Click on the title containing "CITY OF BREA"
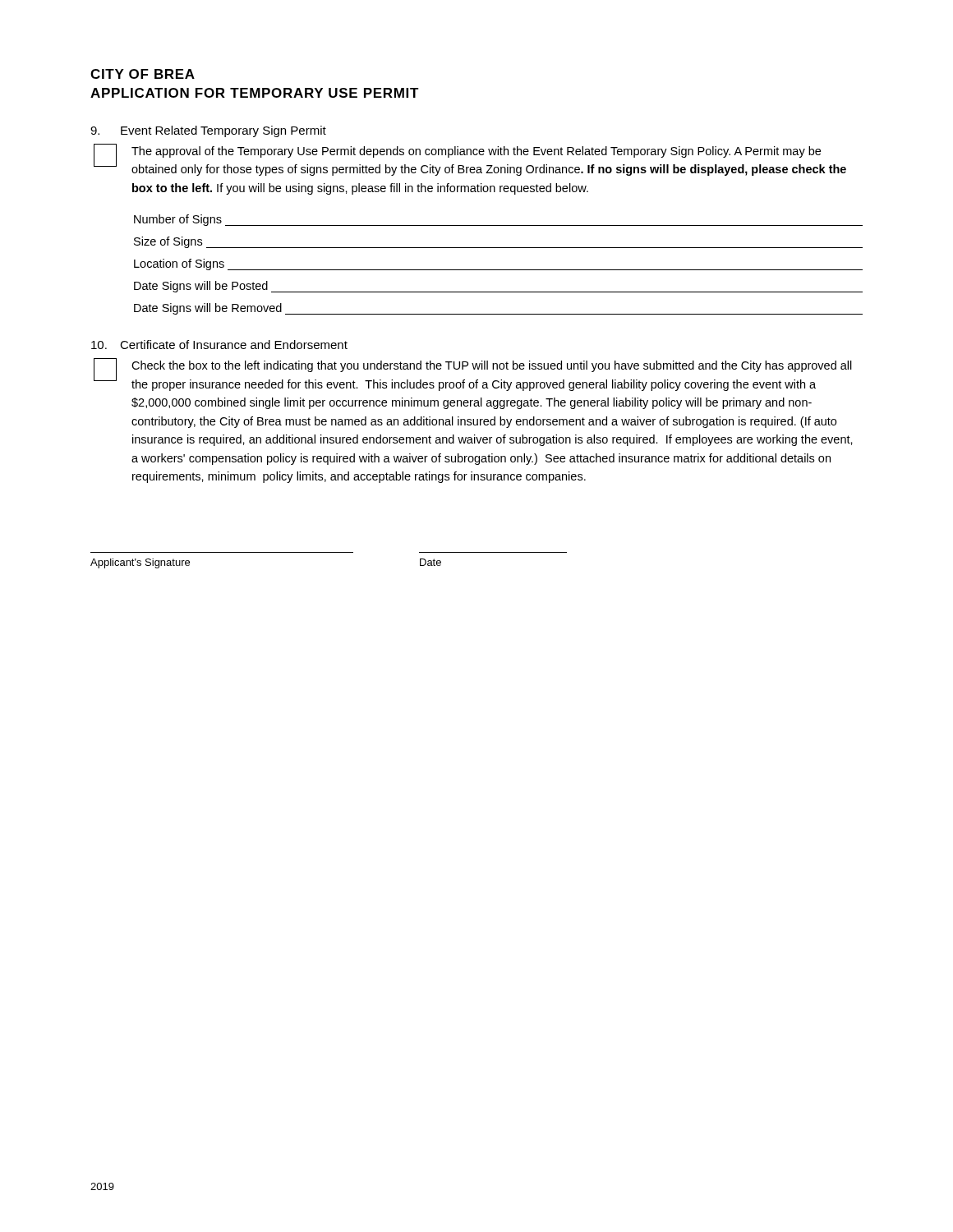Viewport: 953px width, 1232px height. 143,74
